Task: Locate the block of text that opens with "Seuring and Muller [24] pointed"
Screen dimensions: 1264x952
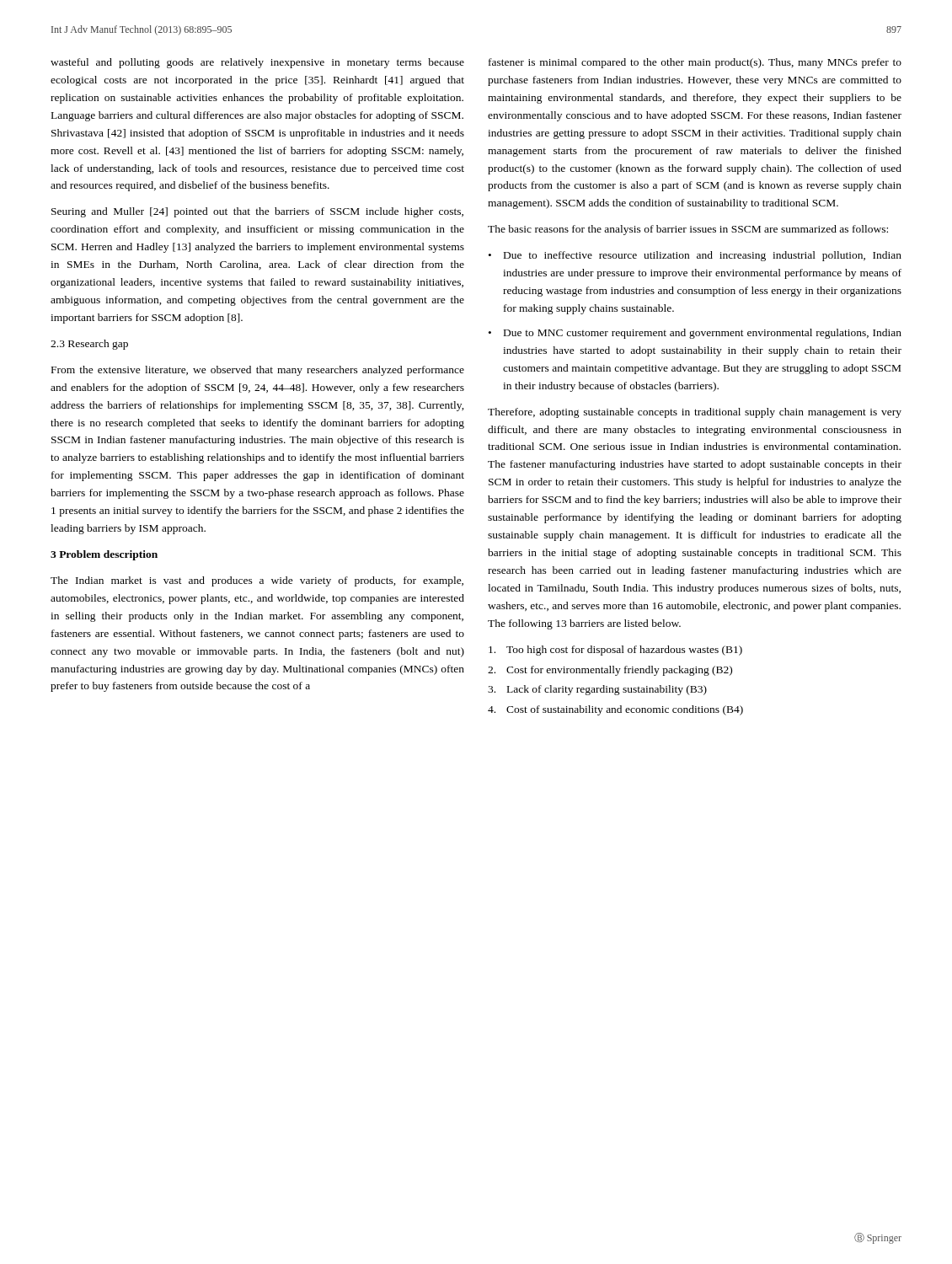Action: (x=257, y=265)
